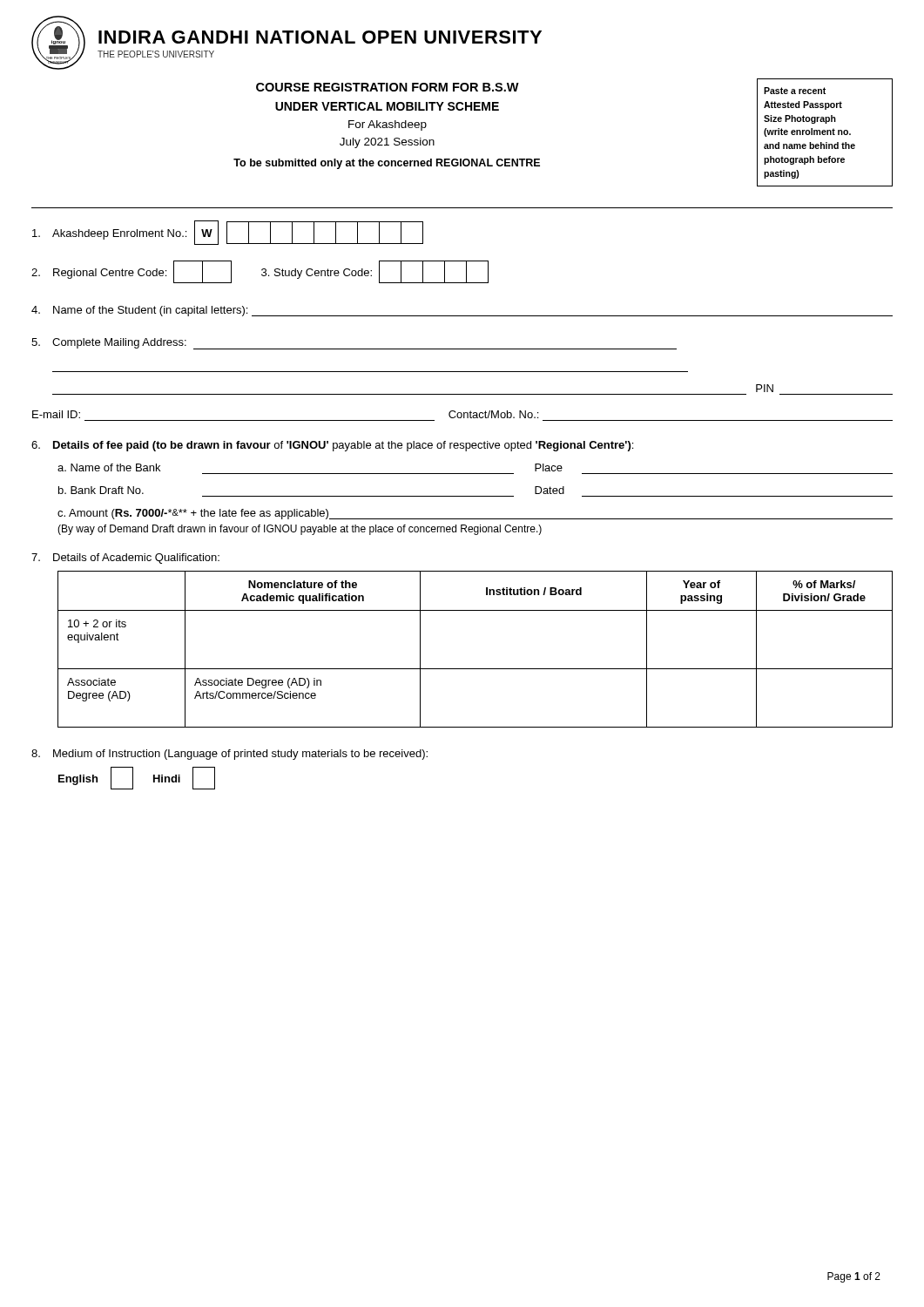Navigate to the passage starting "Name of the"
Viewport: 924px width, 1307px height.
tap(462, 310)
